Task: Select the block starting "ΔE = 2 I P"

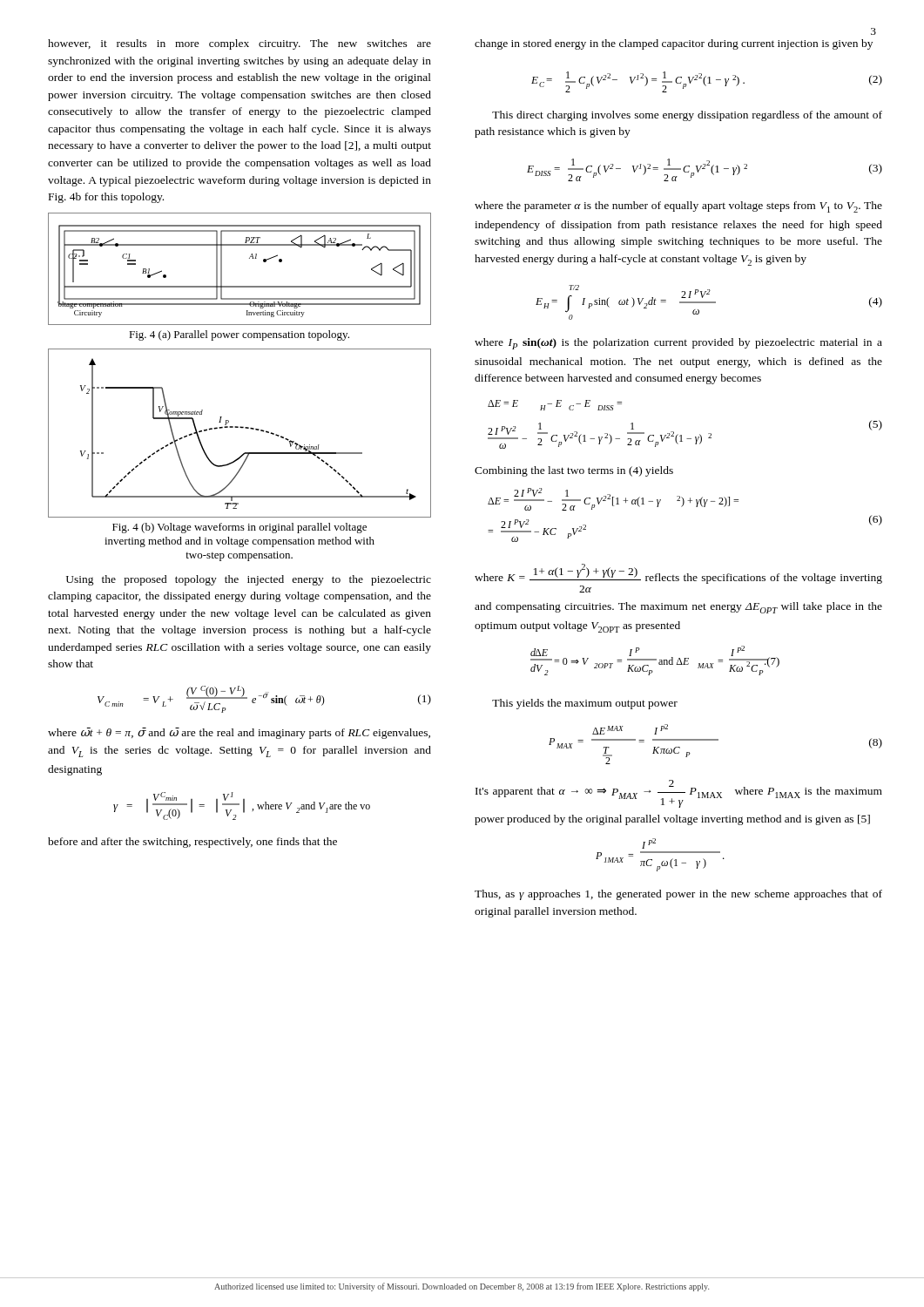Action: (678, 520)
